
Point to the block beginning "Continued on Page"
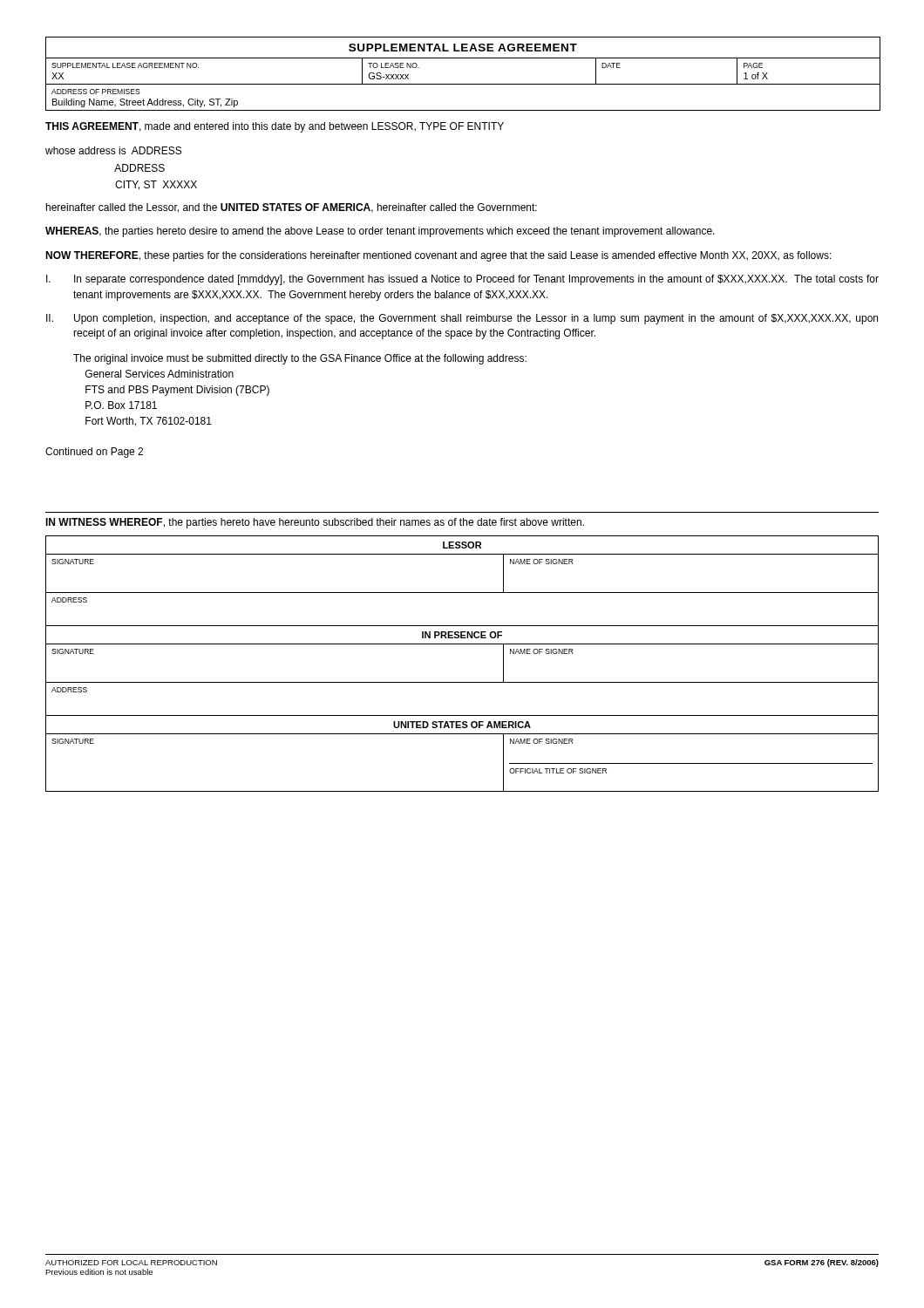(x=94, y=453)
